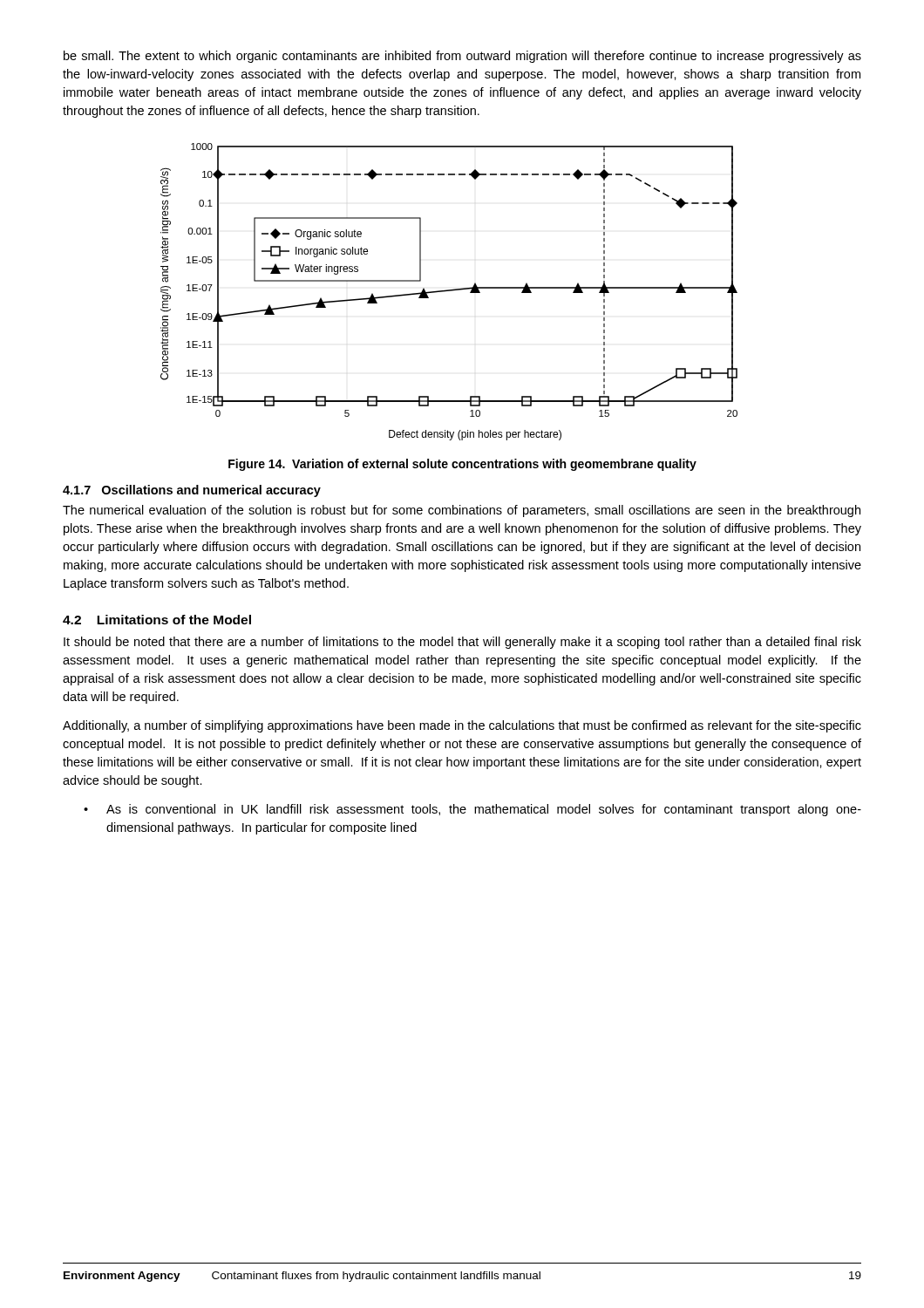Click on the section header containing "4.1.7 Oscillations and numerical accuracy"
This screenshot has width=924, height=1308.
192,490
